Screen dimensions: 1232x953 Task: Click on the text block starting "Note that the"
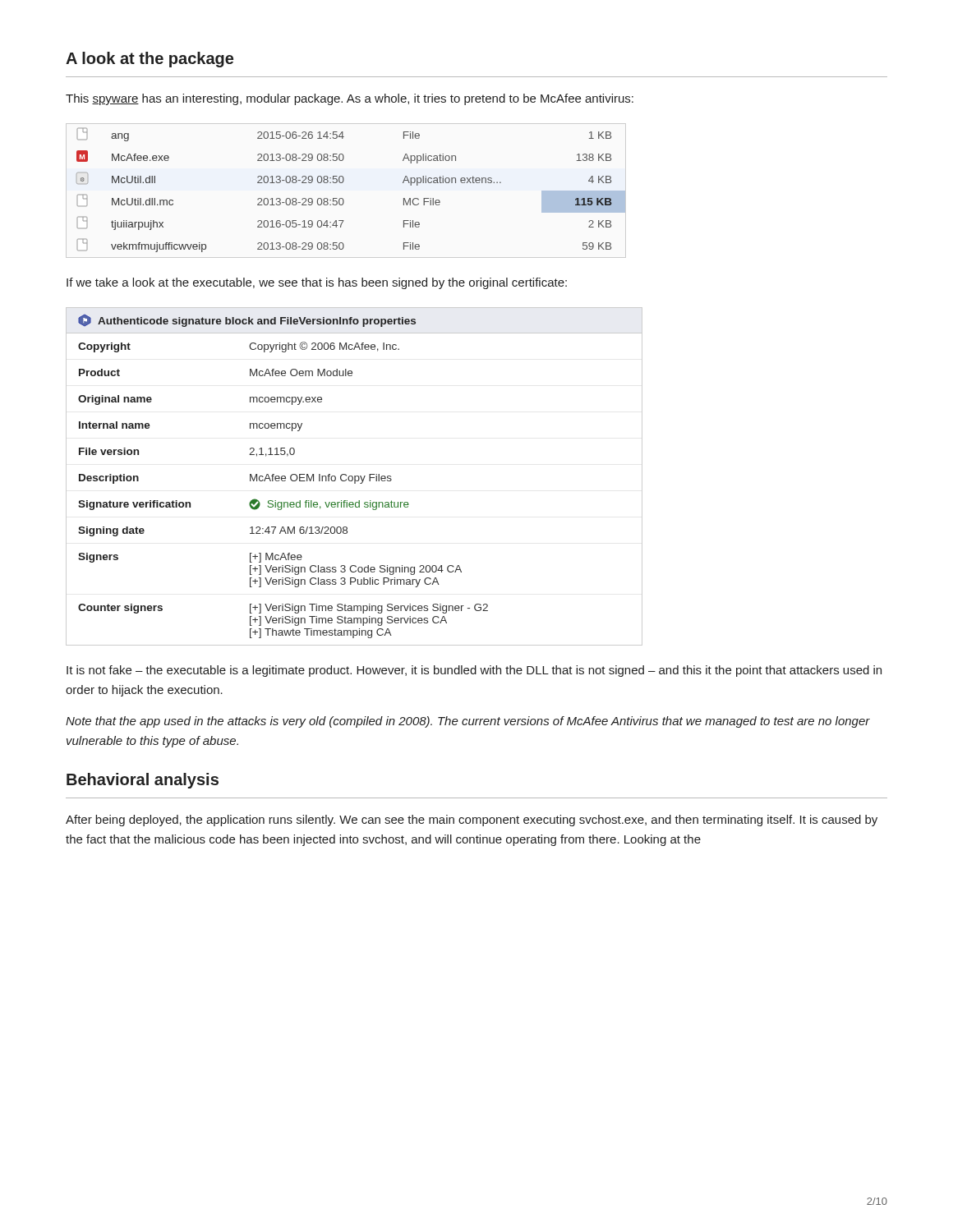pyautogui.click(x=468, y=731)
